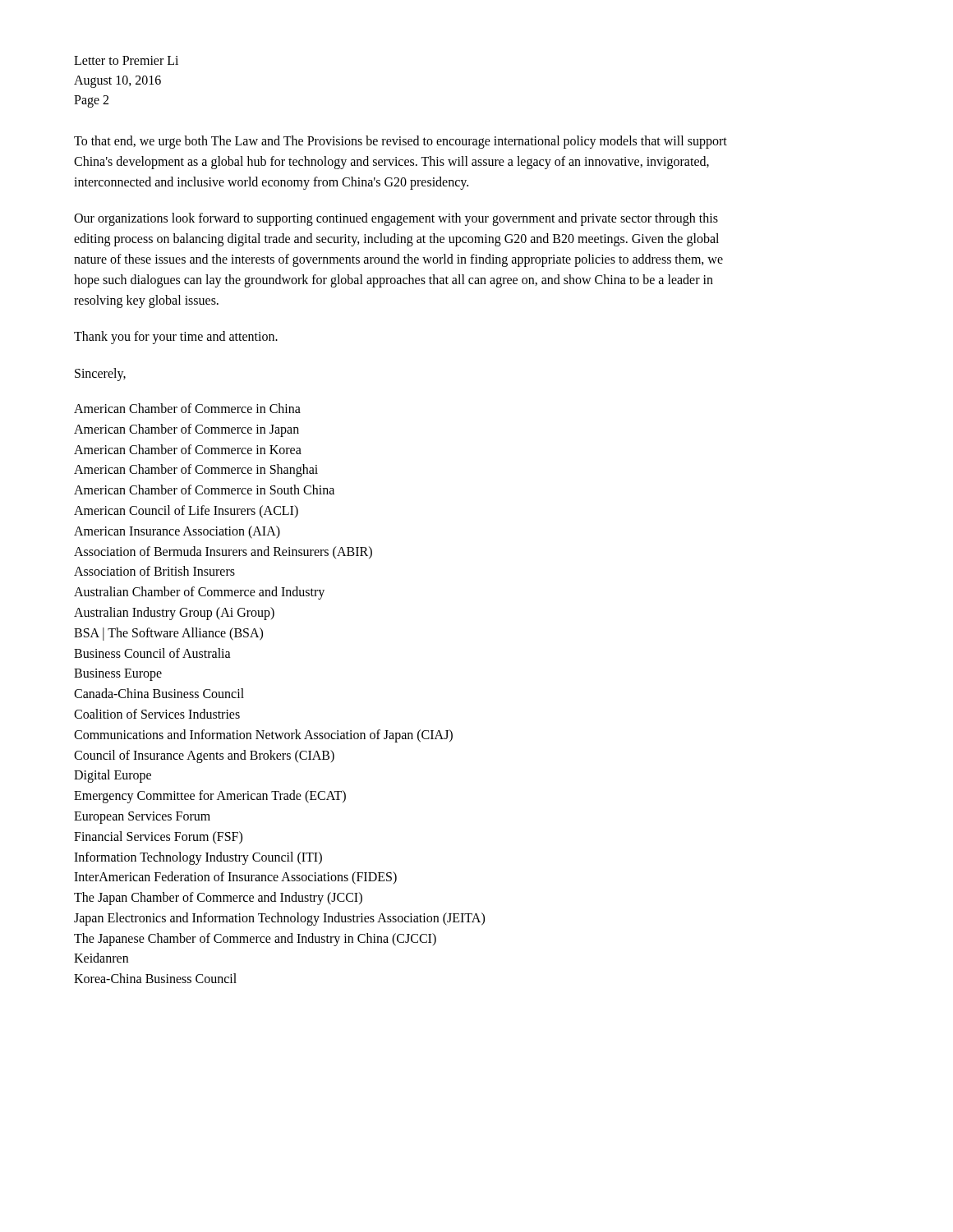The width and height of the screenshot is (953, 1232).
Task: Click on the text block starting "European Services Forum"
Action: pyautogui.click(x=142, y=816)
